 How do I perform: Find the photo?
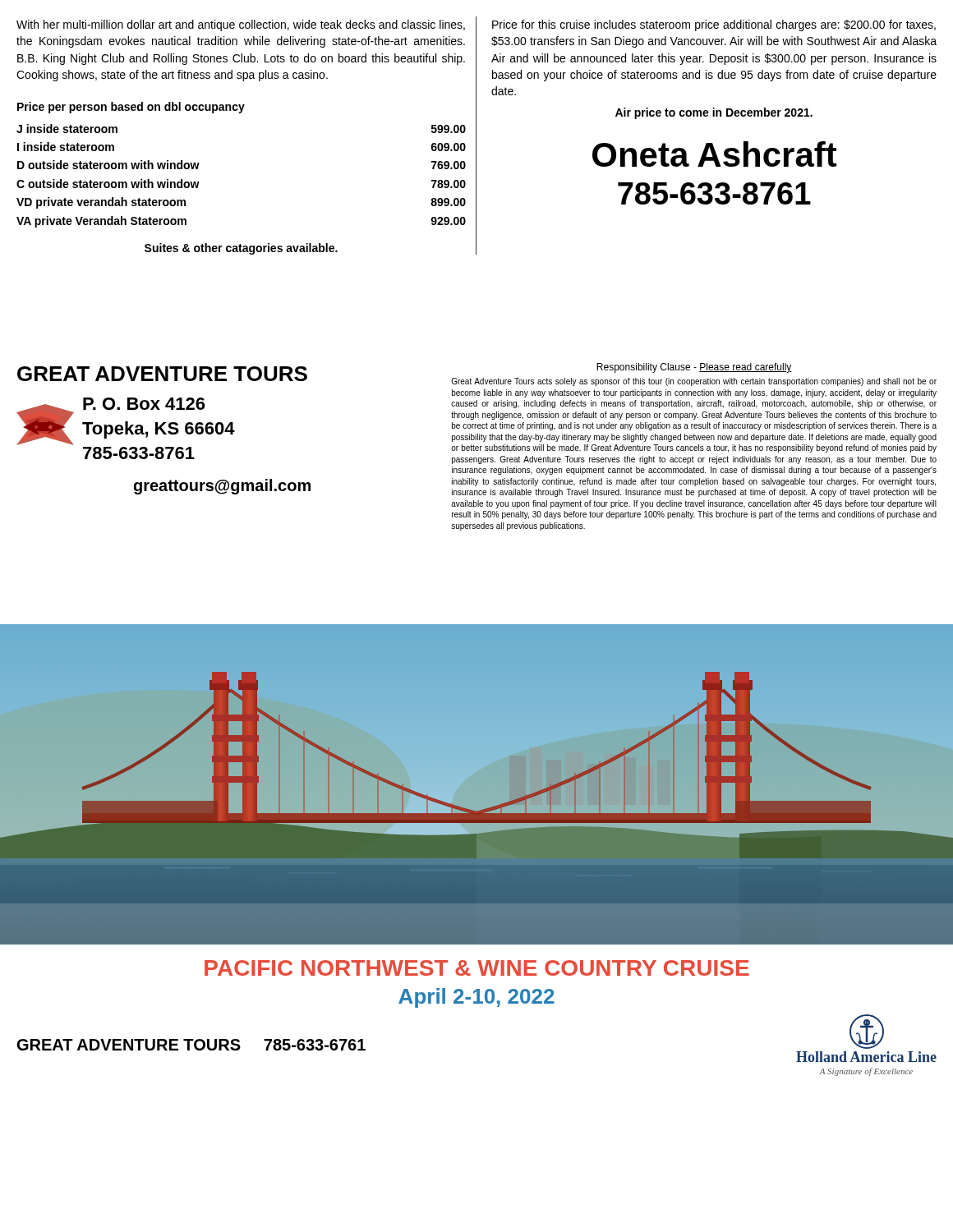476,786
